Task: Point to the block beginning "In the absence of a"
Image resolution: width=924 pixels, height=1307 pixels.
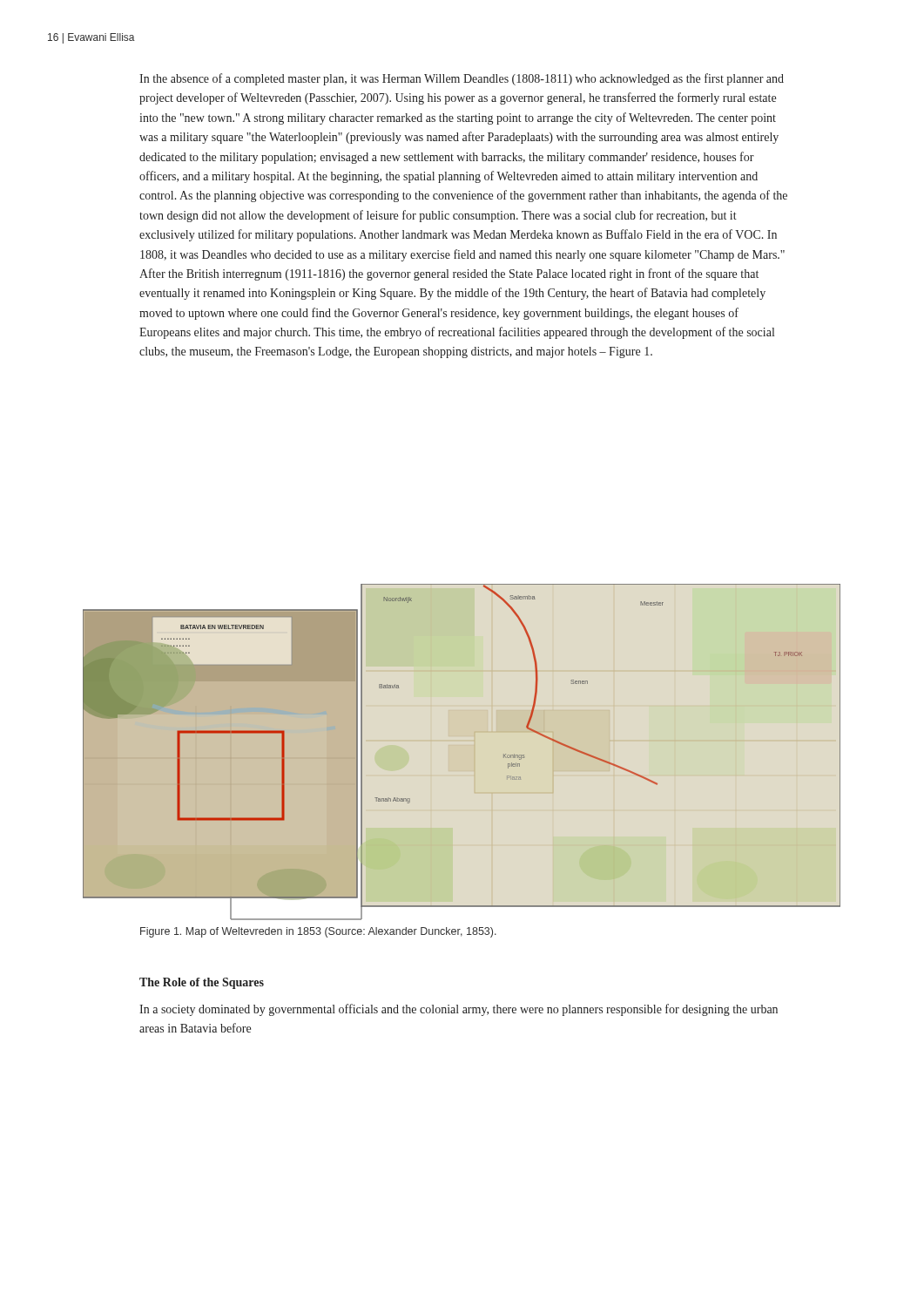Action: [464, 215]
